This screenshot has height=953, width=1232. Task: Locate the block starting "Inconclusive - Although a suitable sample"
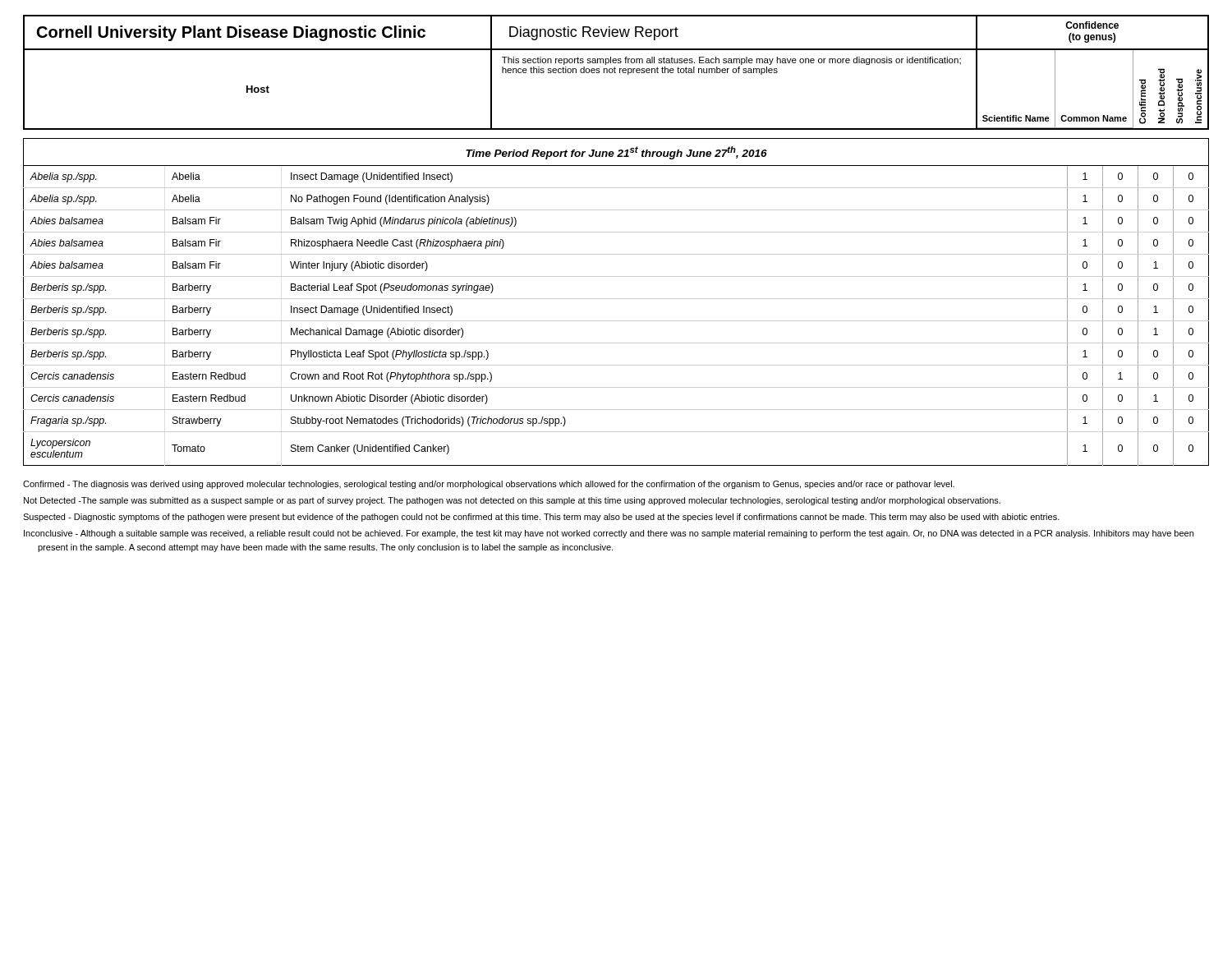point(609,540)
